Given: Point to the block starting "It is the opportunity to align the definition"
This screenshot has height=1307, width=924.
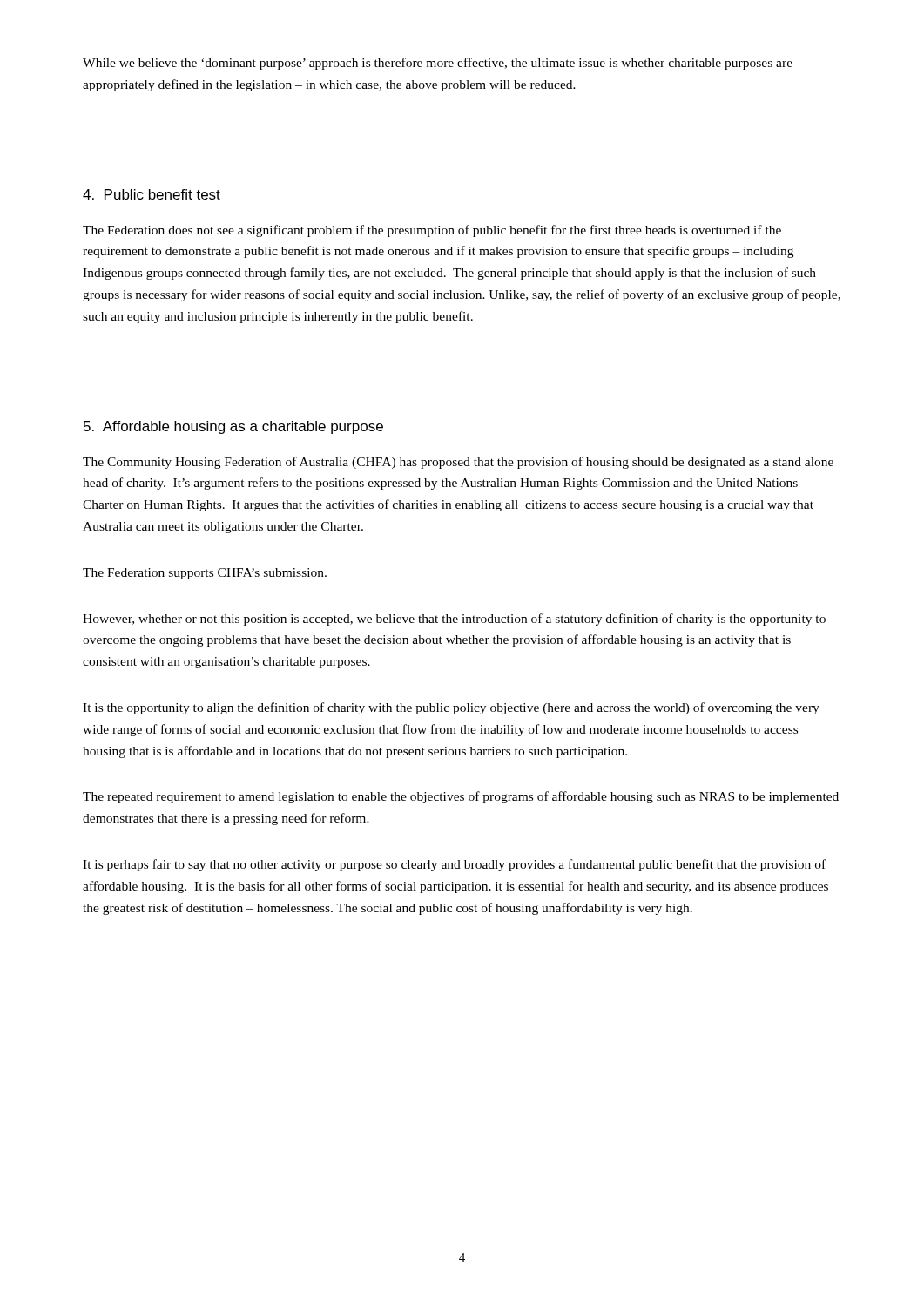Looking at the screenshot, I should point(451,729).
